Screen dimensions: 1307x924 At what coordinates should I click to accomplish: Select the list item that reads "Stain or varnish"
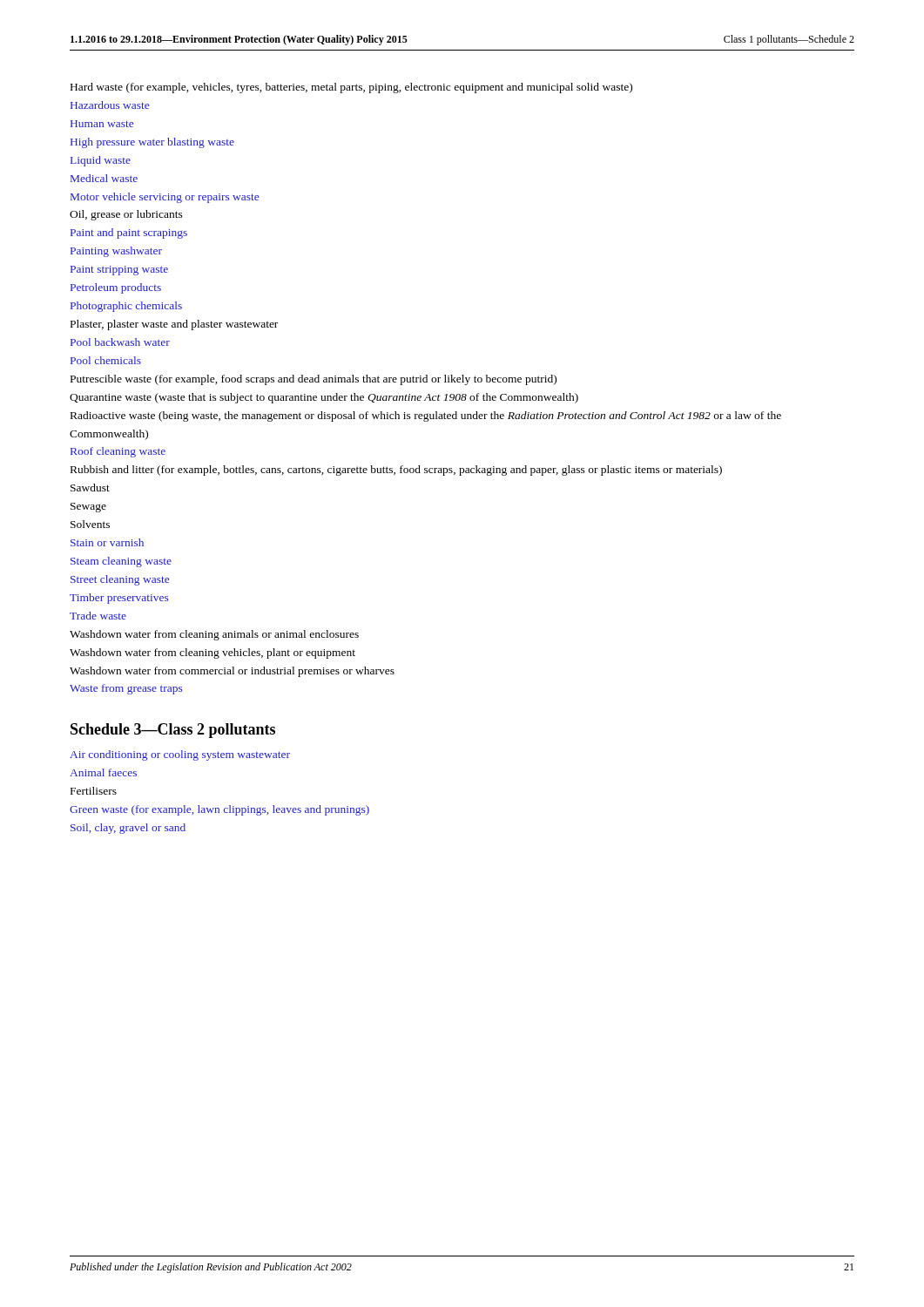click(107, 542)
